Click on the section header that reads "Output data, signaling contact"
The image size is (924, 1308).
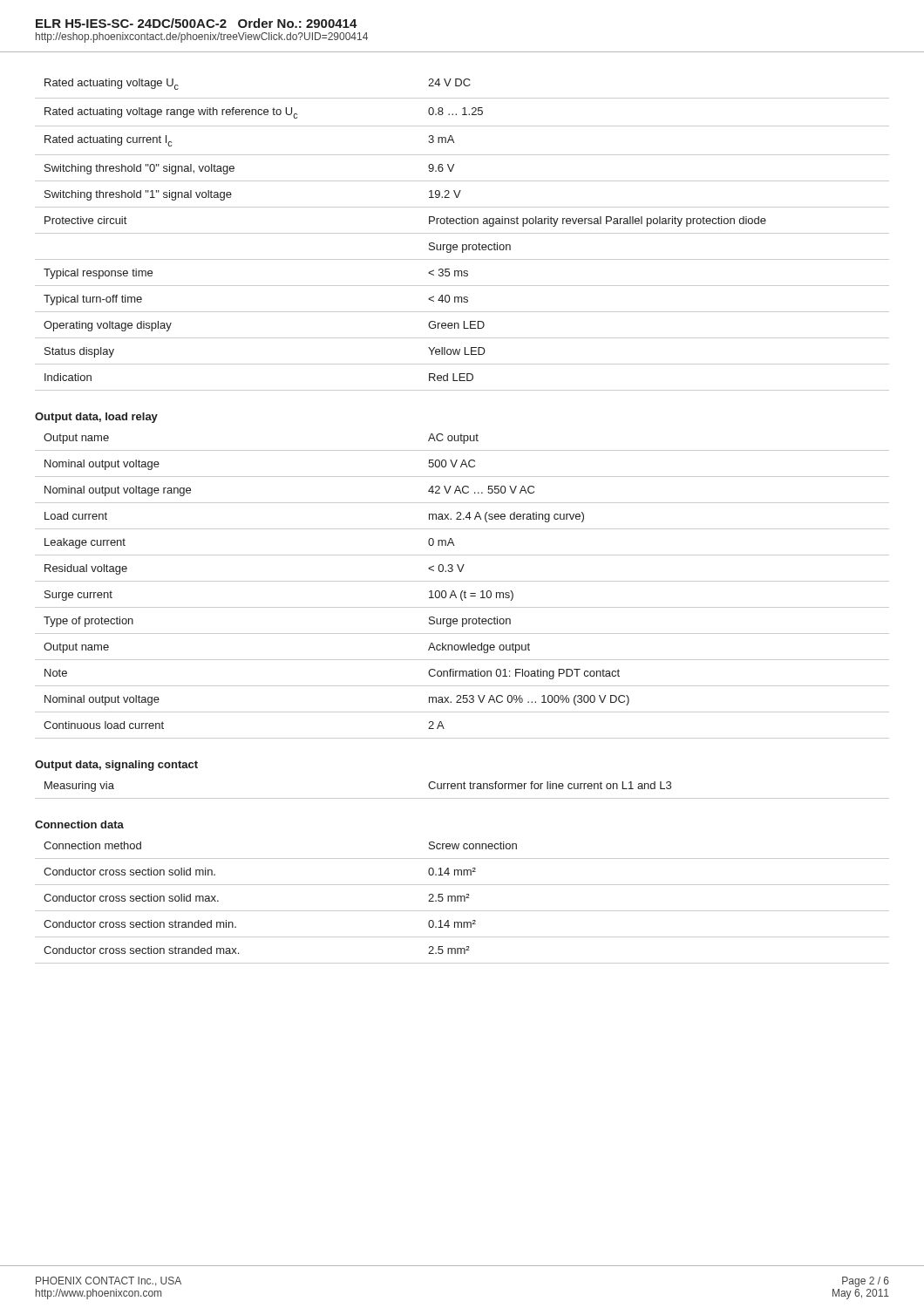(116, 764)
